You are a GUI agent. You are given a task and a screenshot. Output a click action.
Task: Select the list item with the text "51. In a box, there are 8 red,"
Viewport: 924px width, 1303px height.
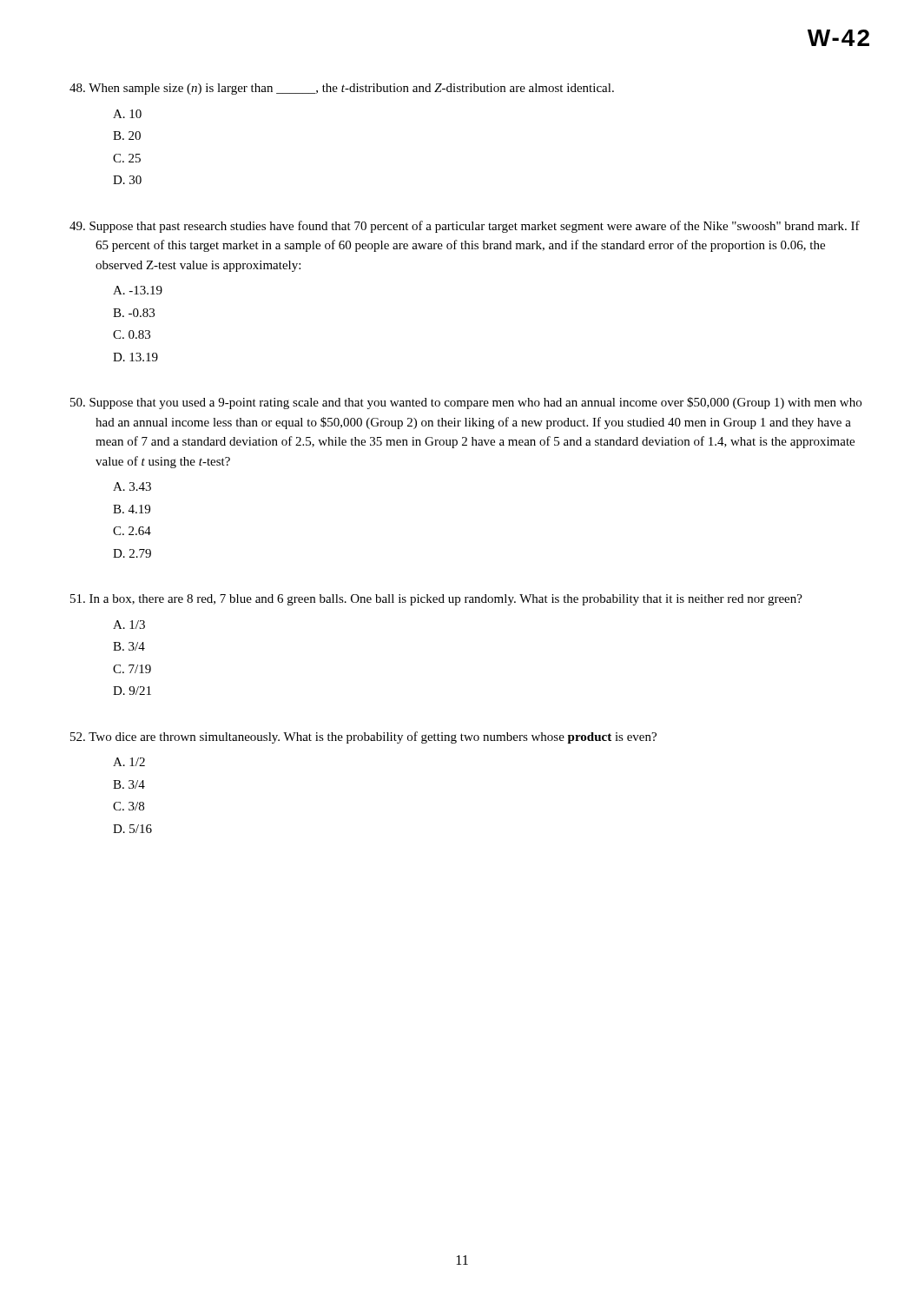(x=436, y=600)
